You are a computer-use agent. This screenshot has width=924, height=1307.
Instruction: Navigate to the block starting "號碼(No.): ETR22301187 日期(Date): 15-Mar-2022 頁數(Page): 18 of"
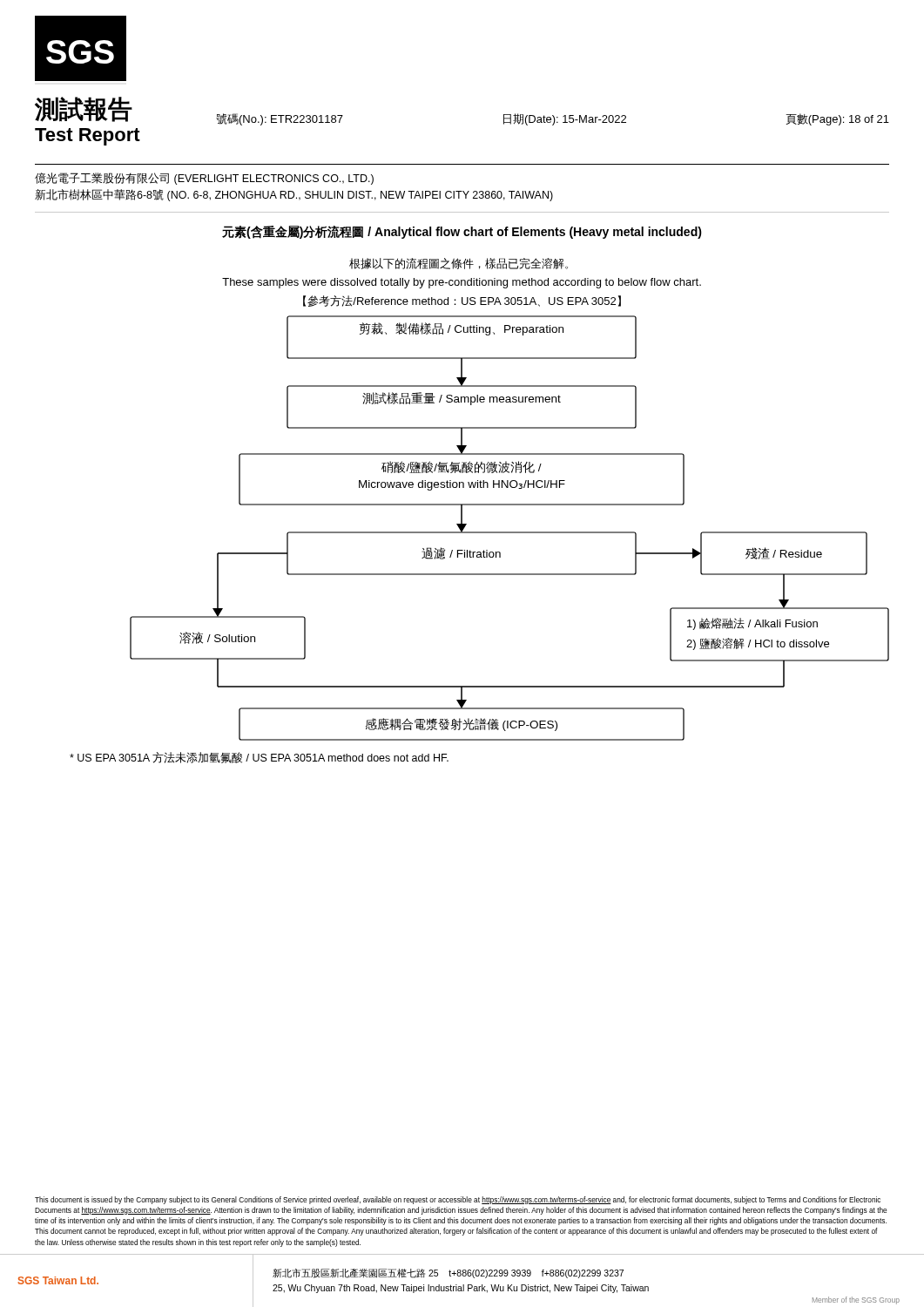553,119
